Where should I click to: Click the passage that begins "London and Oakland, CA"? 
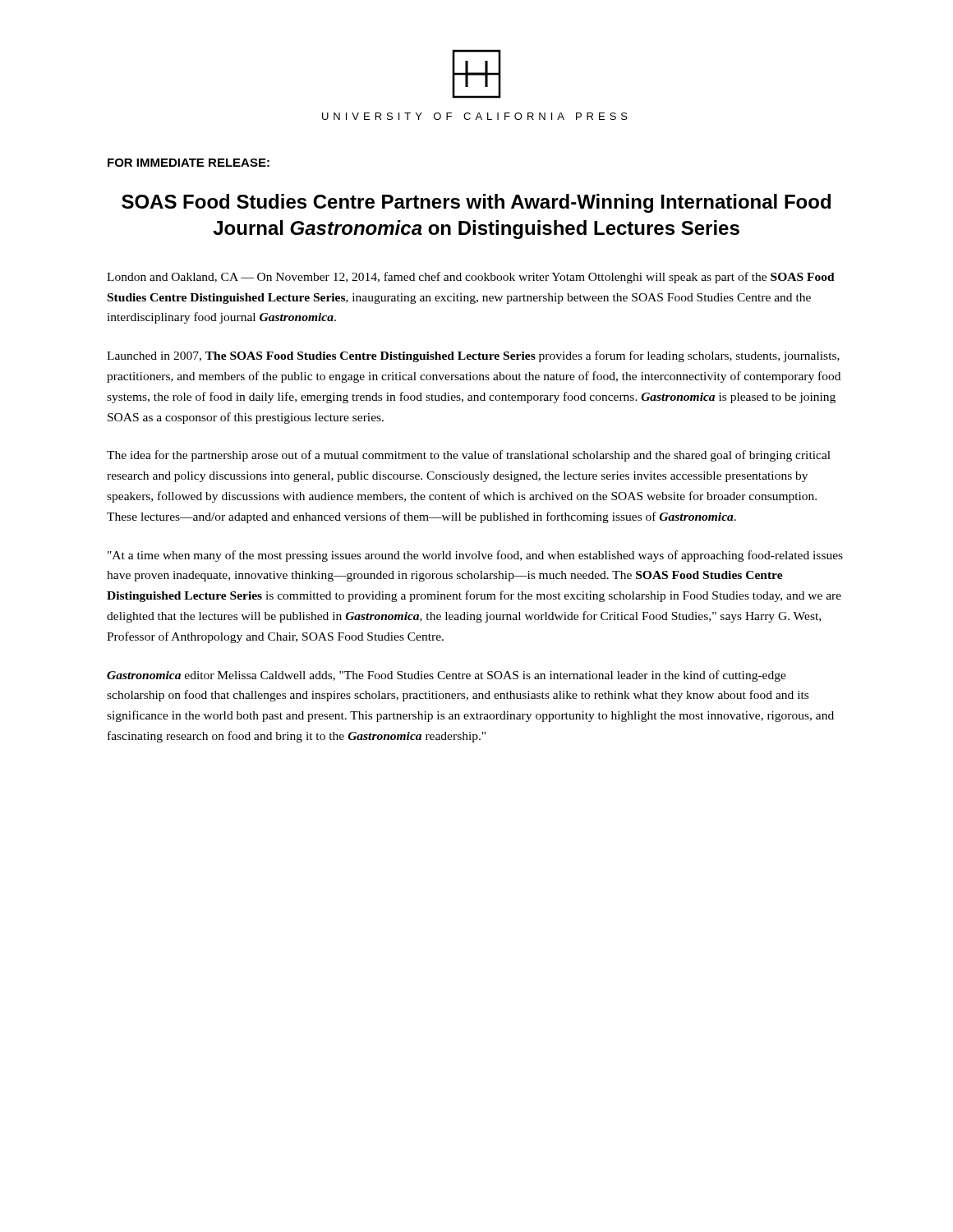(x=471, y=297)
